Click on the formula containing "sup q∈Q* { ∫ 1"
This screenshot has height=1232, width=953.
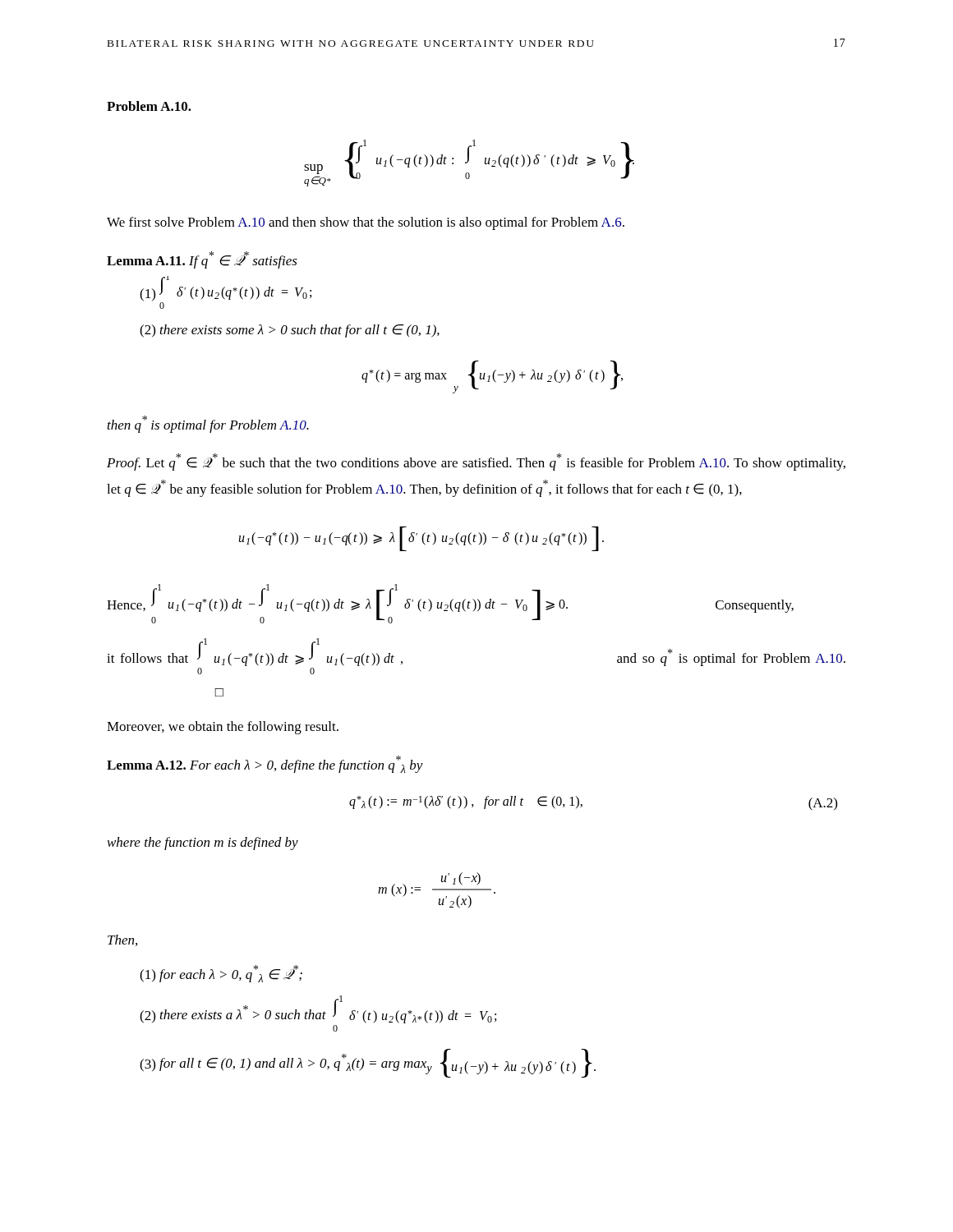pos(476,159)
